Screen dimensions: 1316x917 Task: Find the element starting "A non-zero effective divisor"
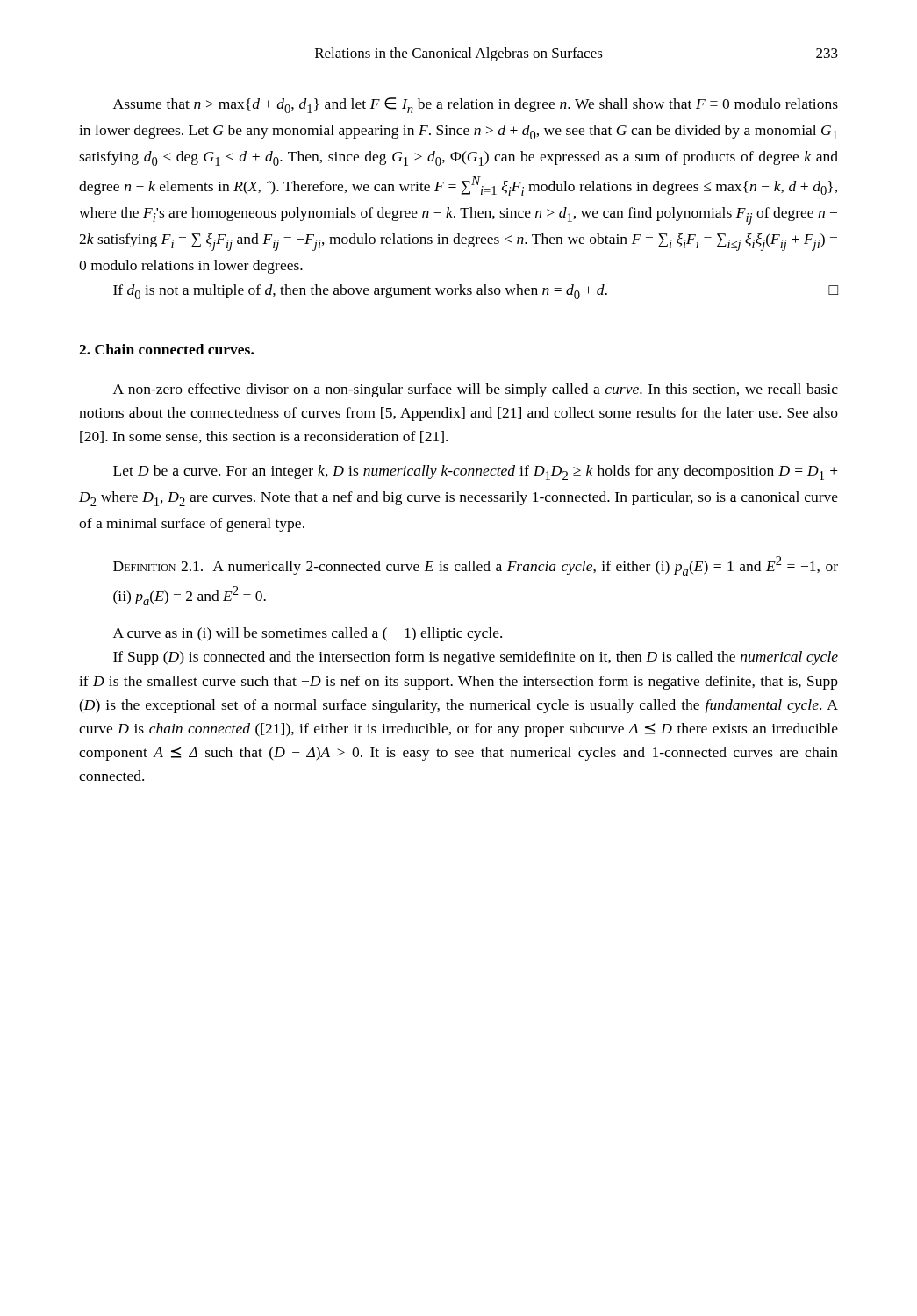point(458,413)
